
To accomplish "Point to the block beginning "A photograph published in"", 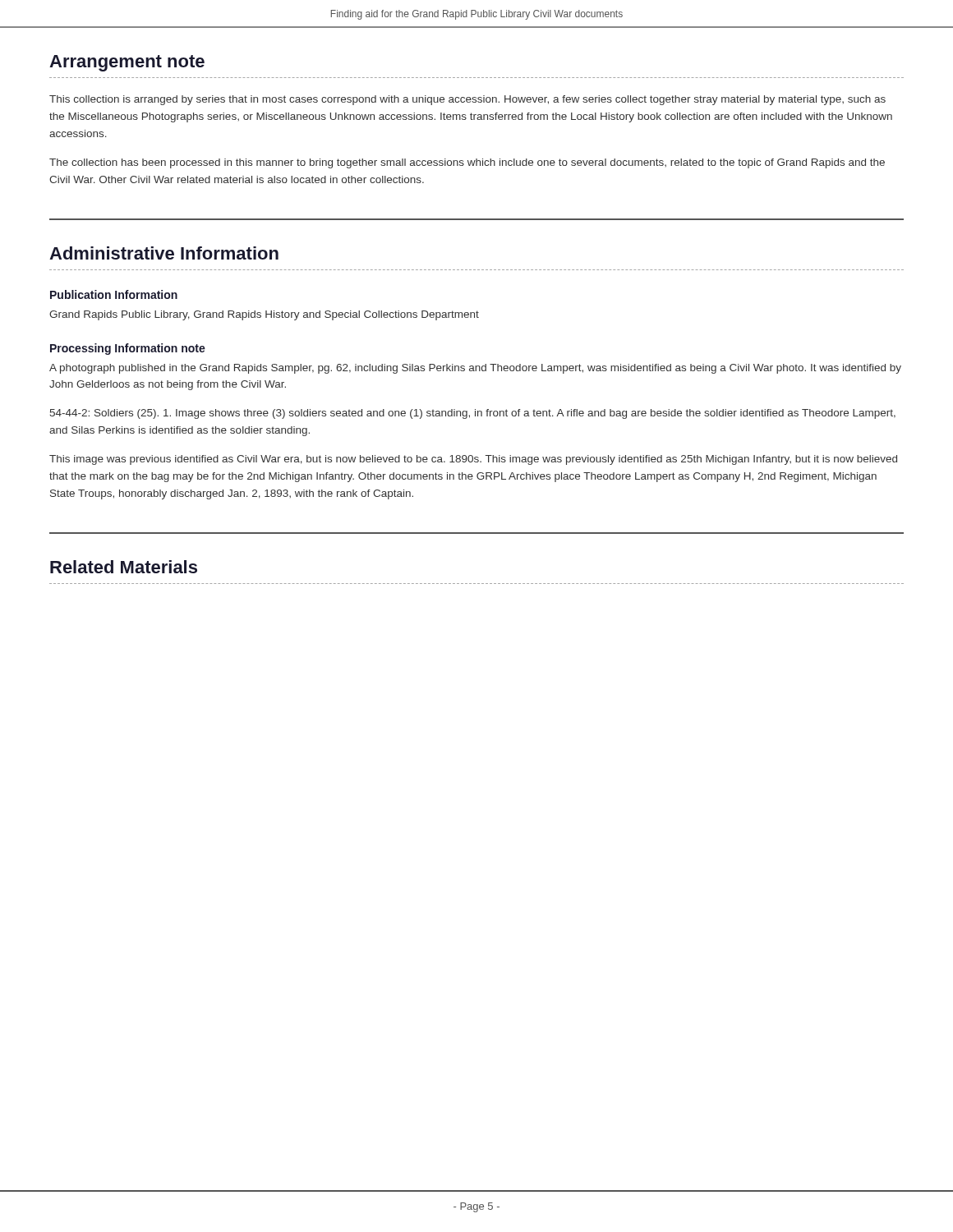I will coord(475,376).
